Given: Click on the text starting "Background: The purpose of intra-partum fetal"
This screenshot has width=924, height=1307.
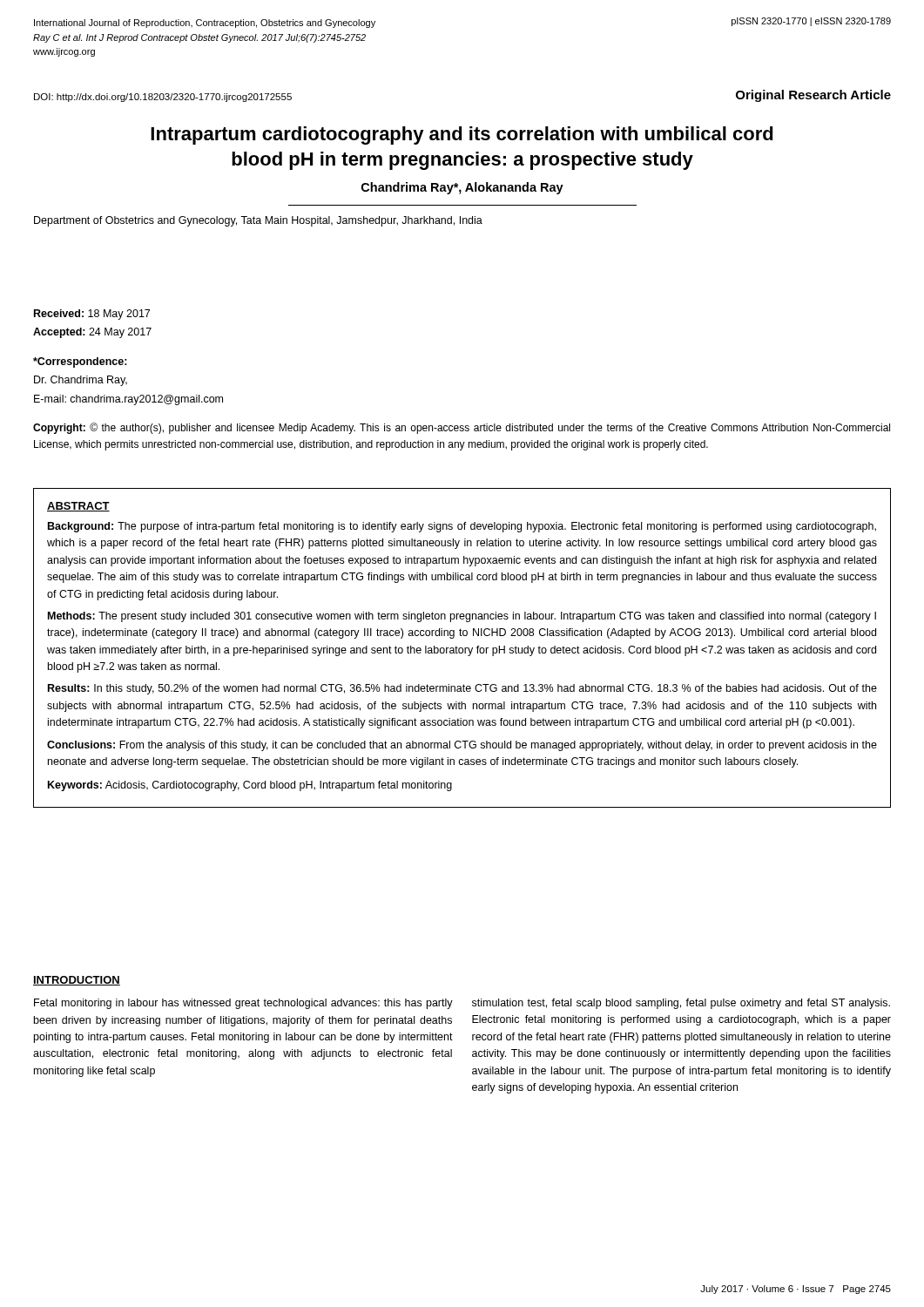Looking at the screenshot, I should (462, 560).
